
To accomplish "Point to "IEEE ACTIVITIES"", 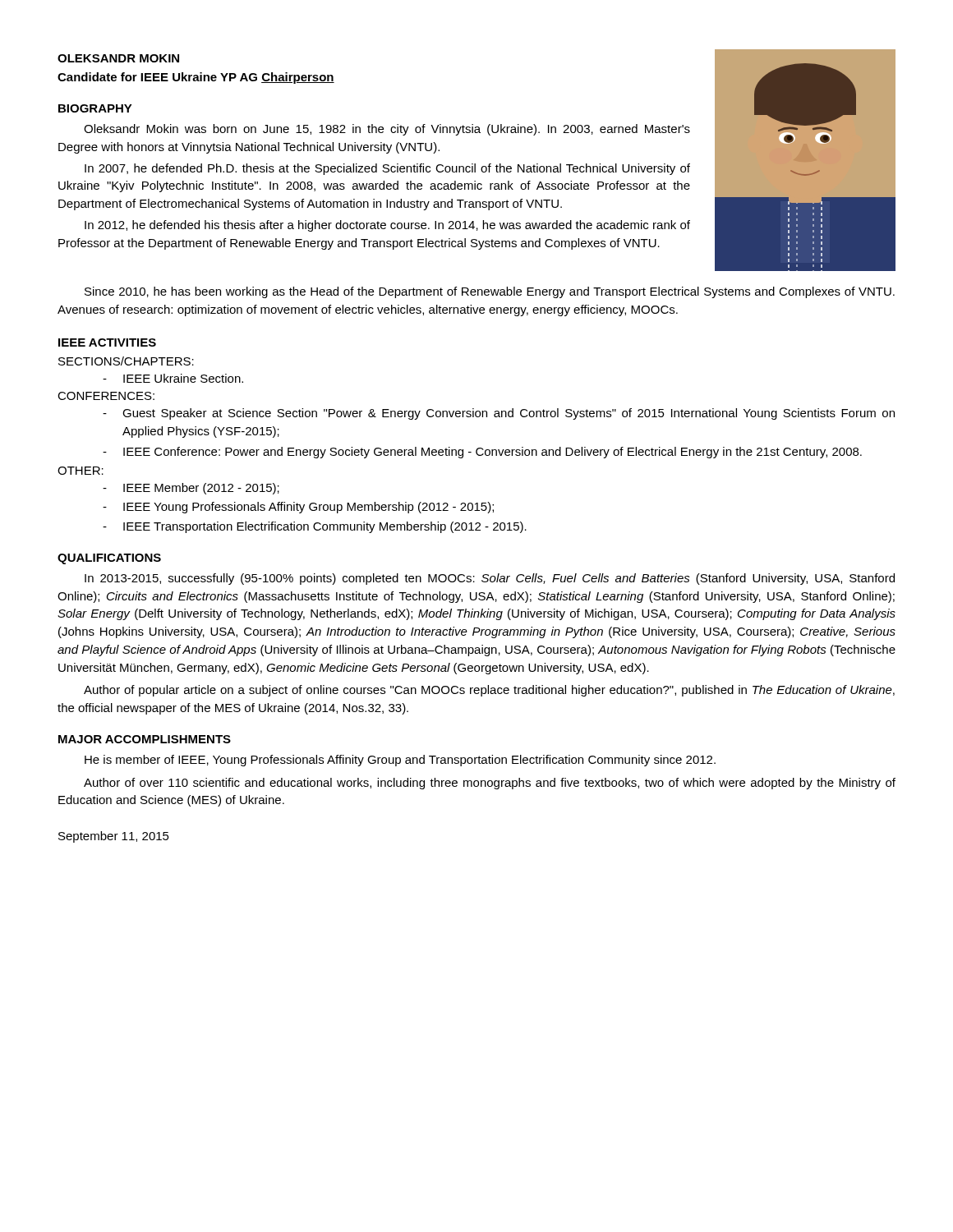I will [107, 342].
